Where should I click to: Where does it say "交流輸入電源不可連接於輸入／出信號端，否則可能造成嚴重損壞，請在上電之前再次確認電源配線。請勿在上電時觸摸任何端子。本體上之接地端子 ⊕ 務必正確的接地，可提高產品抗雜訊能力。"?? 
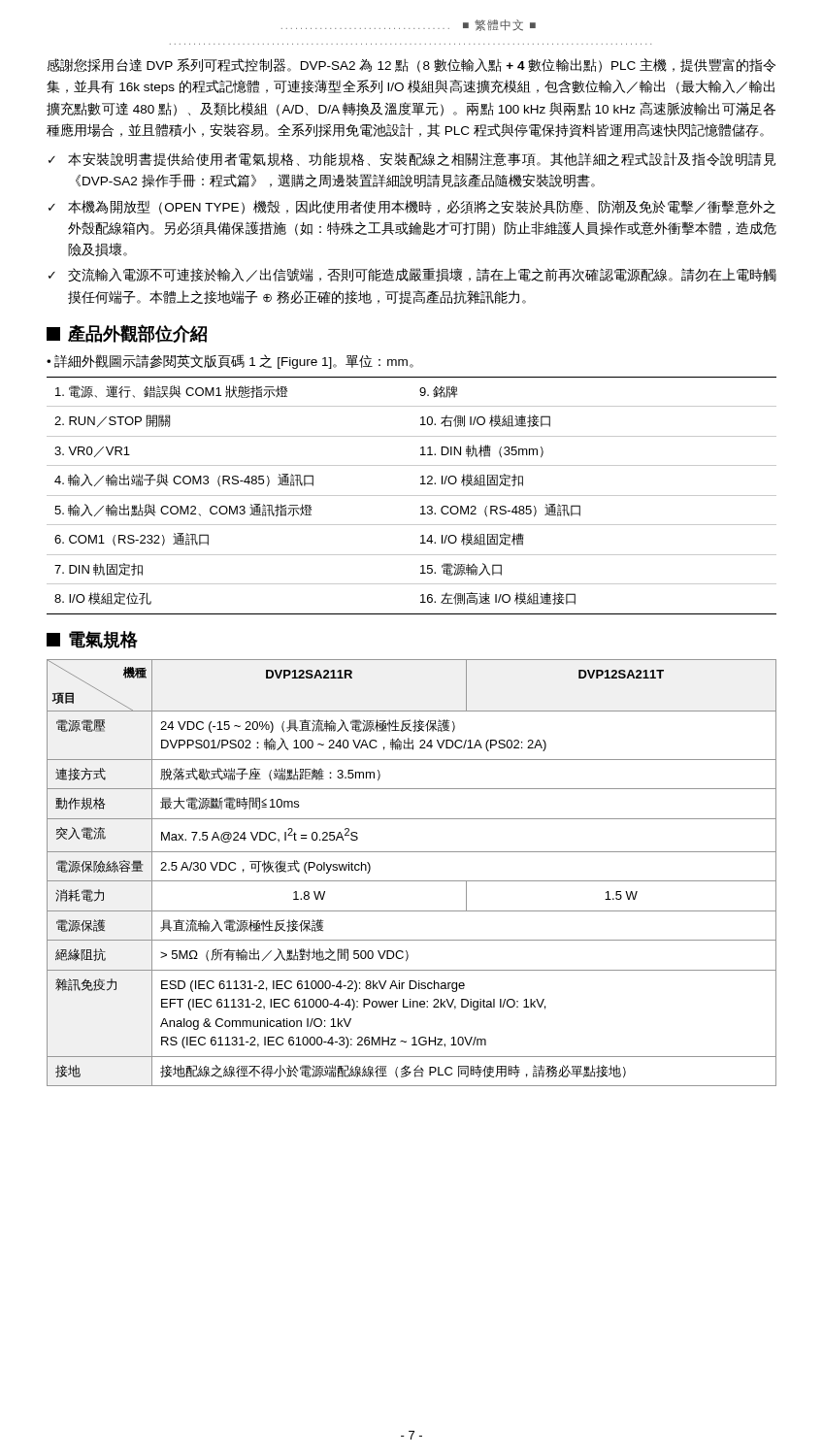point(422,286)
